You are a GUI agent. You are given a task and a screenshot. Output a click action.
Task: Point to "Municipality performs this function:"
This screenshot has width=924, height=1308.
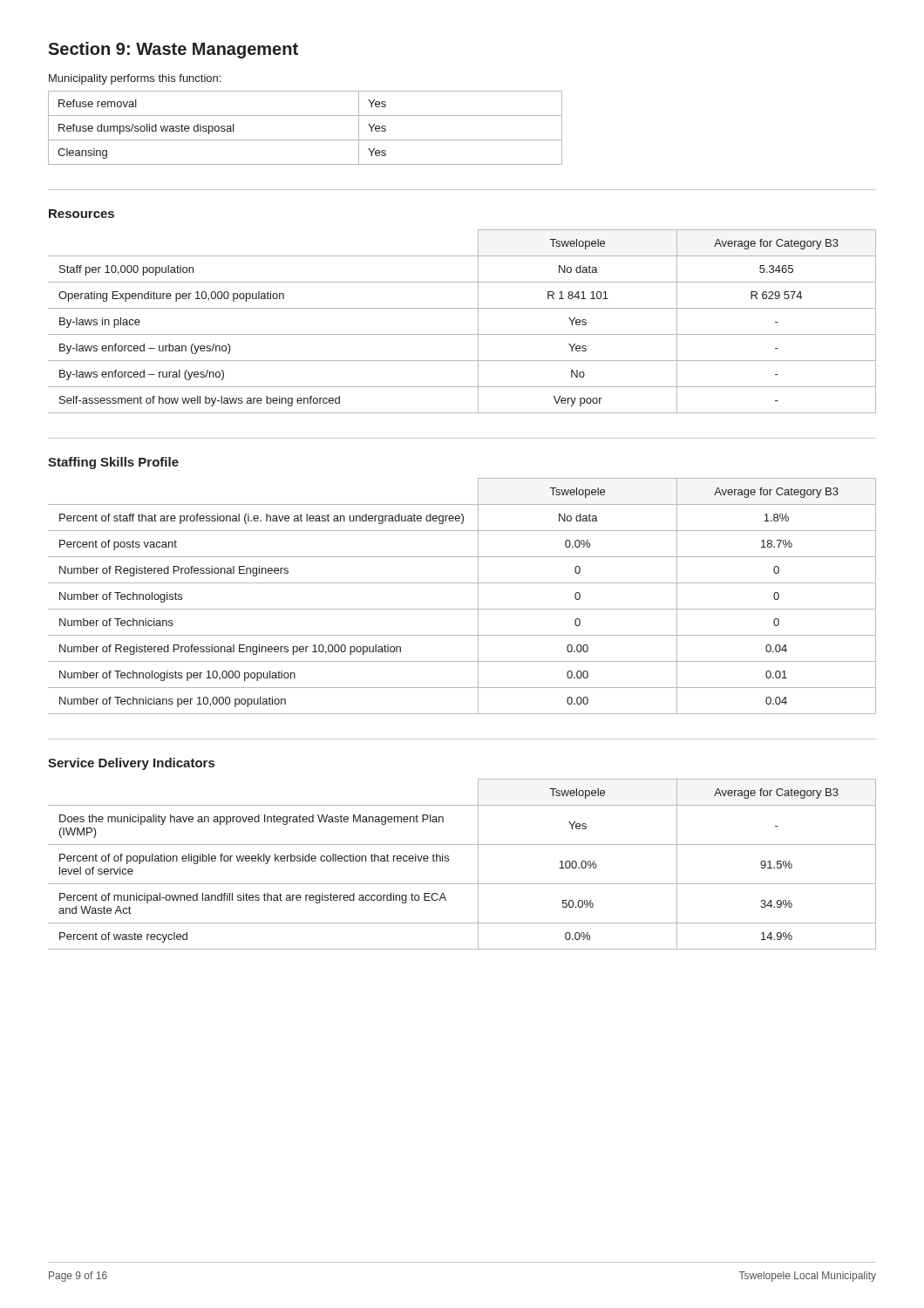point(135,78)
